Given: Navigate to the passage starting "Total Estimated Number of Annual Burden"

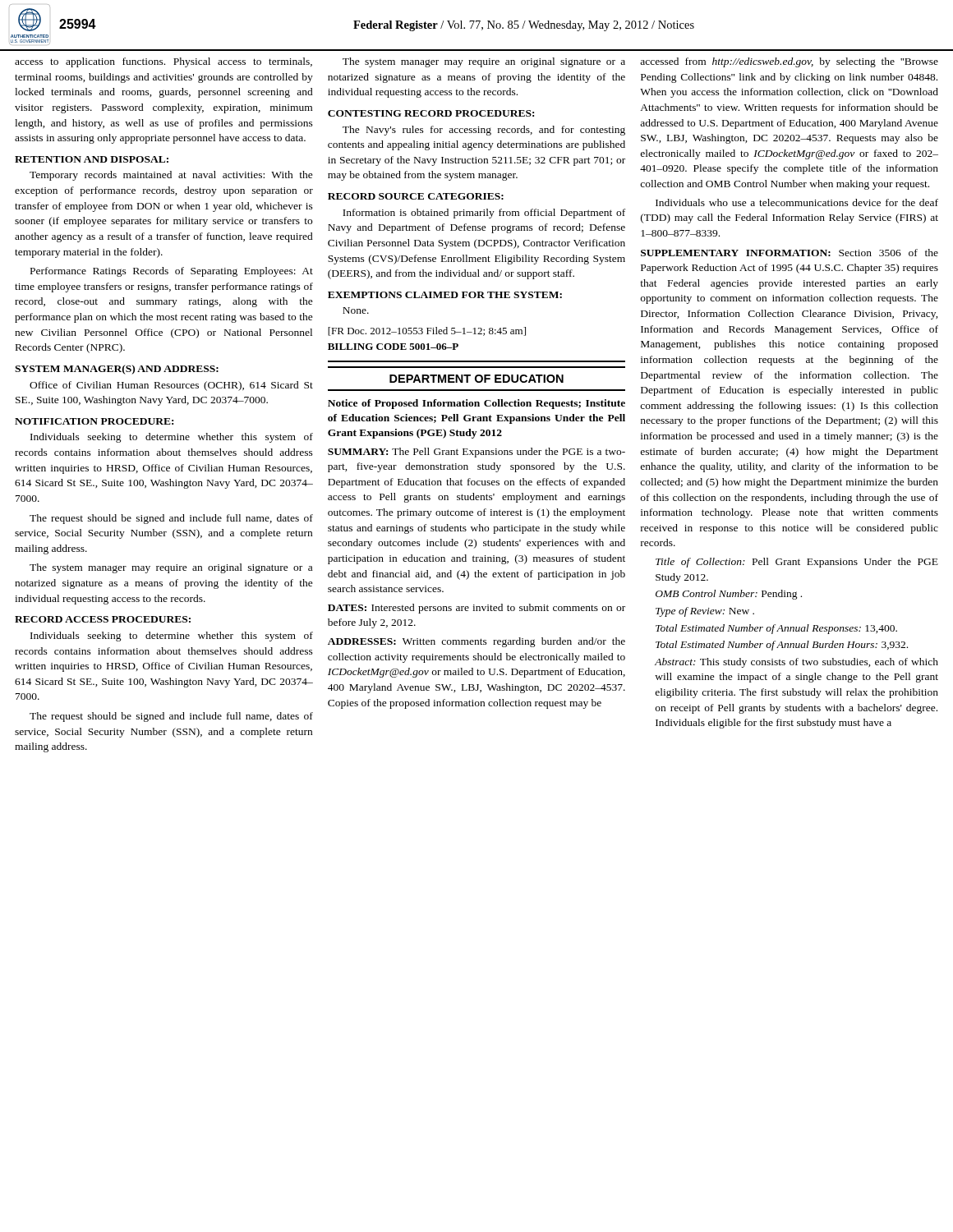Looking at the screenshot, I should tap(797, 645).
